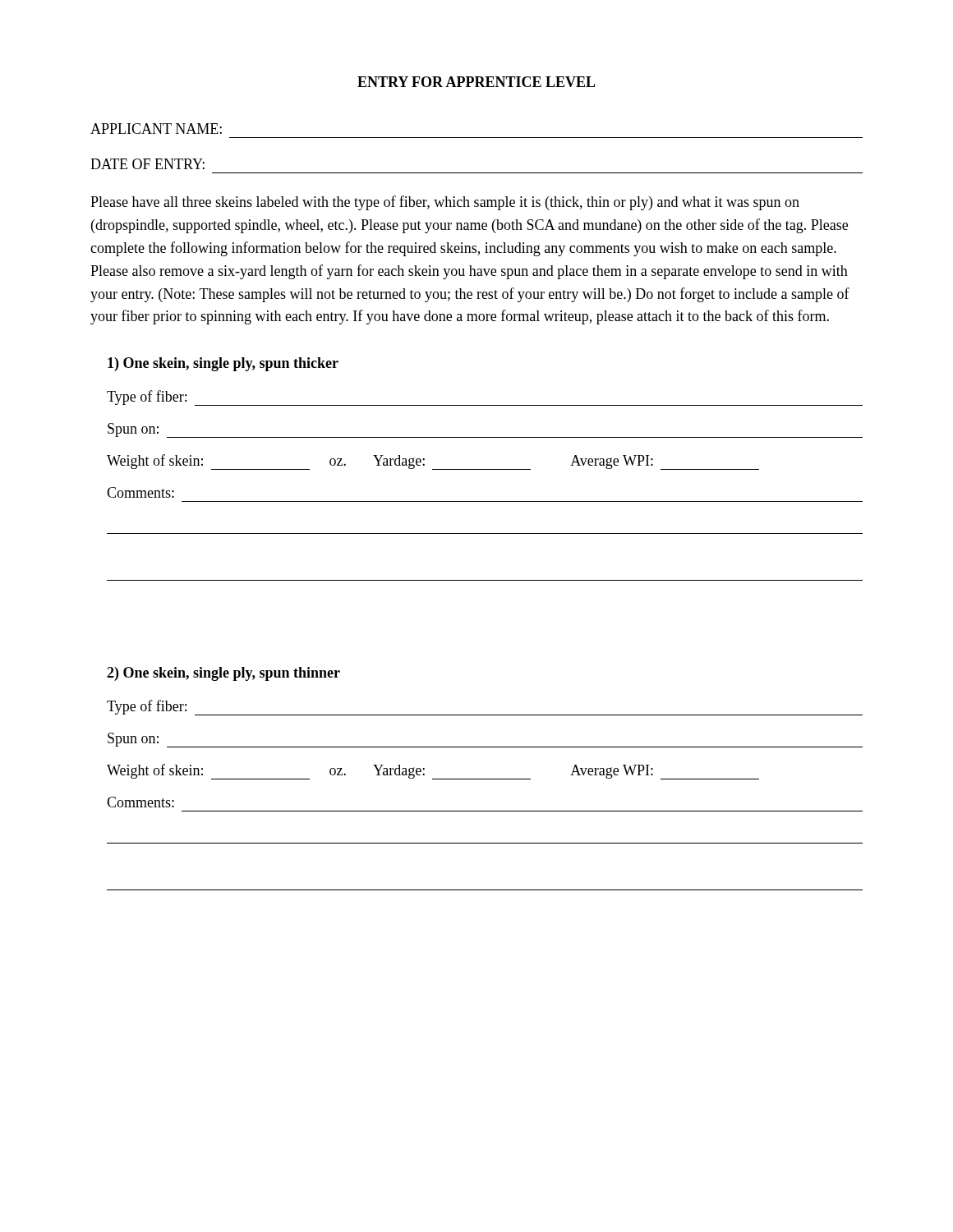Screen dimensions: 1232x953
Task: Click on the passage starting "1) One skein, single ply, spun thicker"
Action: tap(223, 363)
